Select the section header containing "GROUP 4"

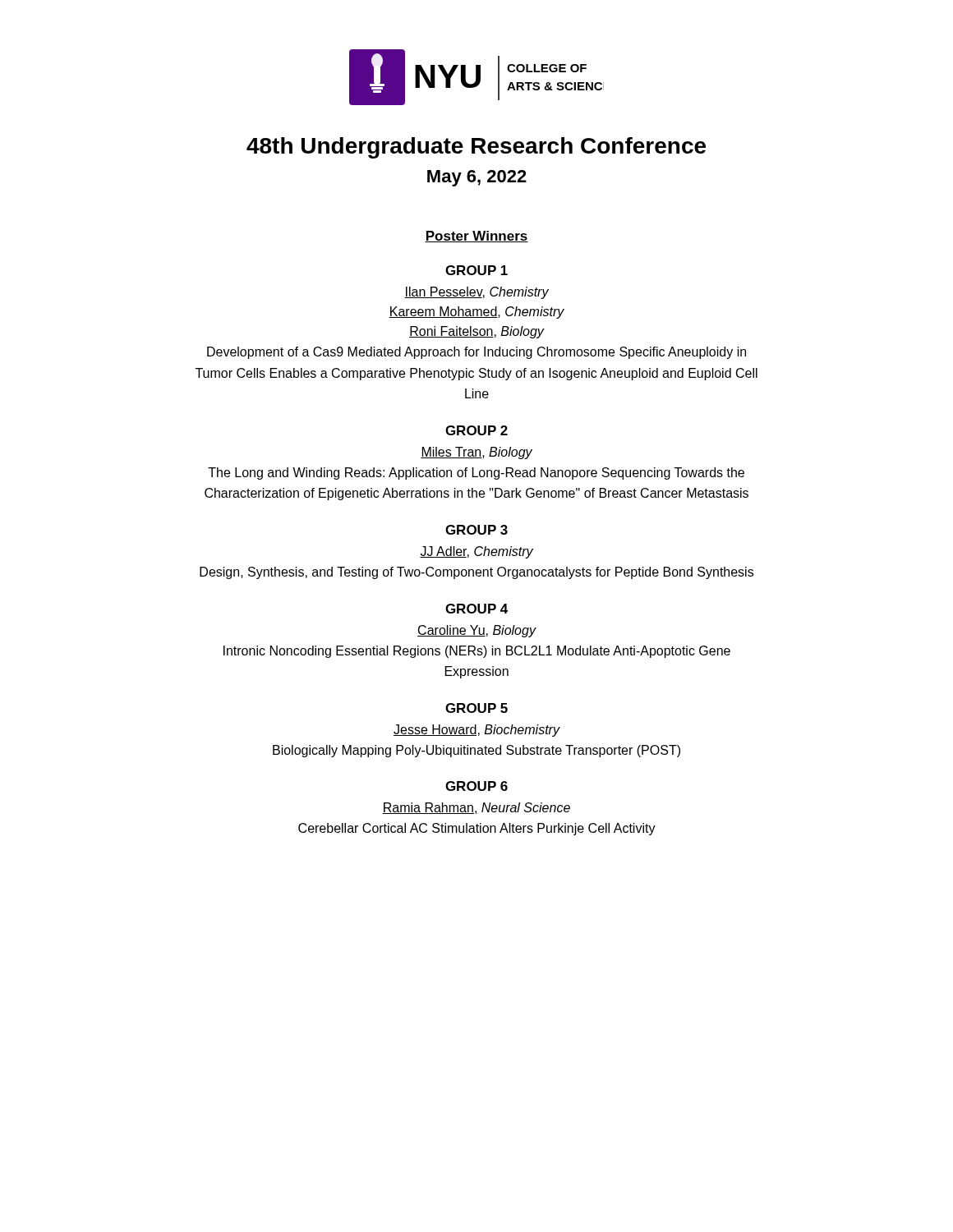point(476,609)
